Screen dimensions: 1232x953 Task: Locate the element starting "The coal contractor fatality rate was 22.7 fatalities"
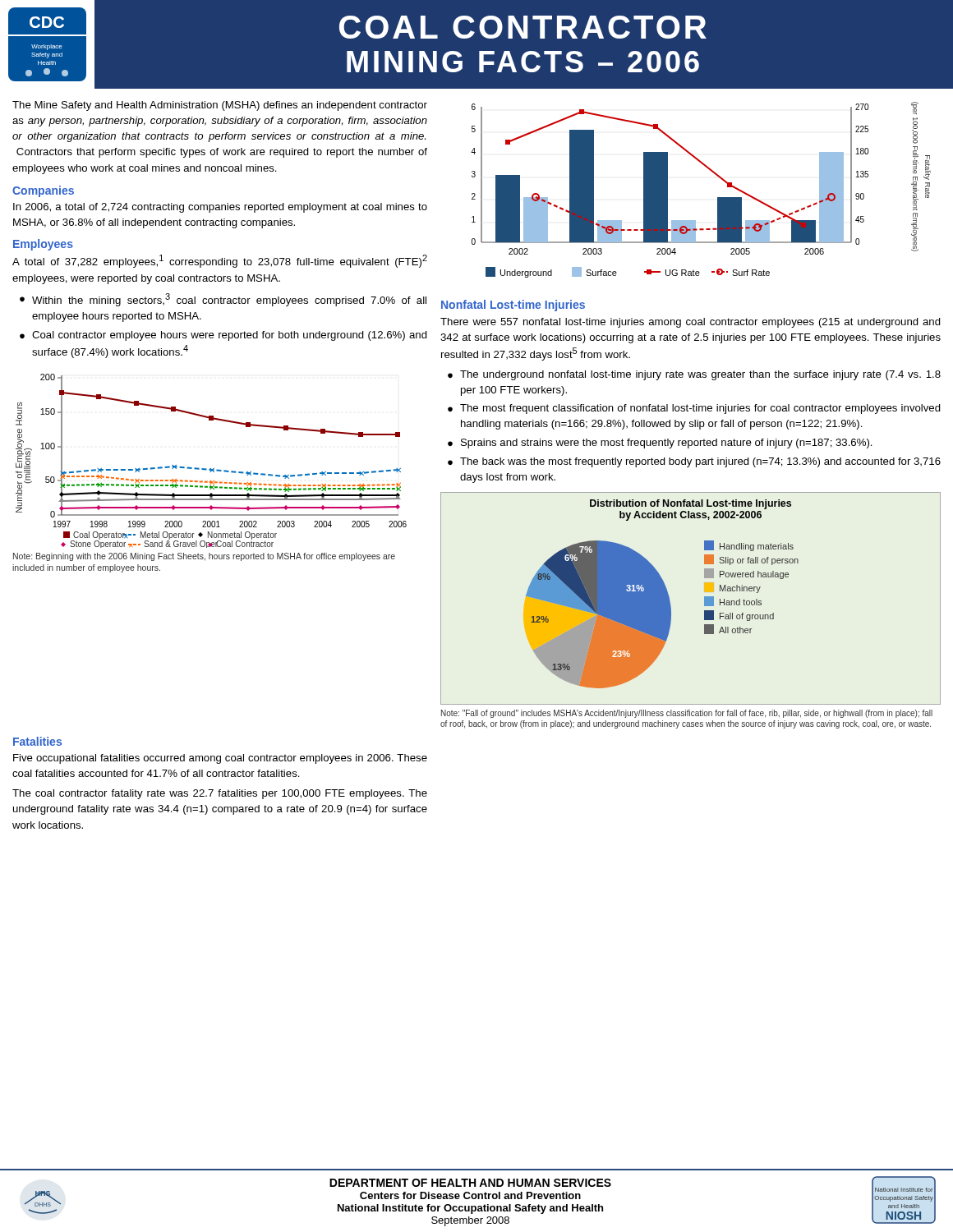pyautogui.click(x=220, y=809)
